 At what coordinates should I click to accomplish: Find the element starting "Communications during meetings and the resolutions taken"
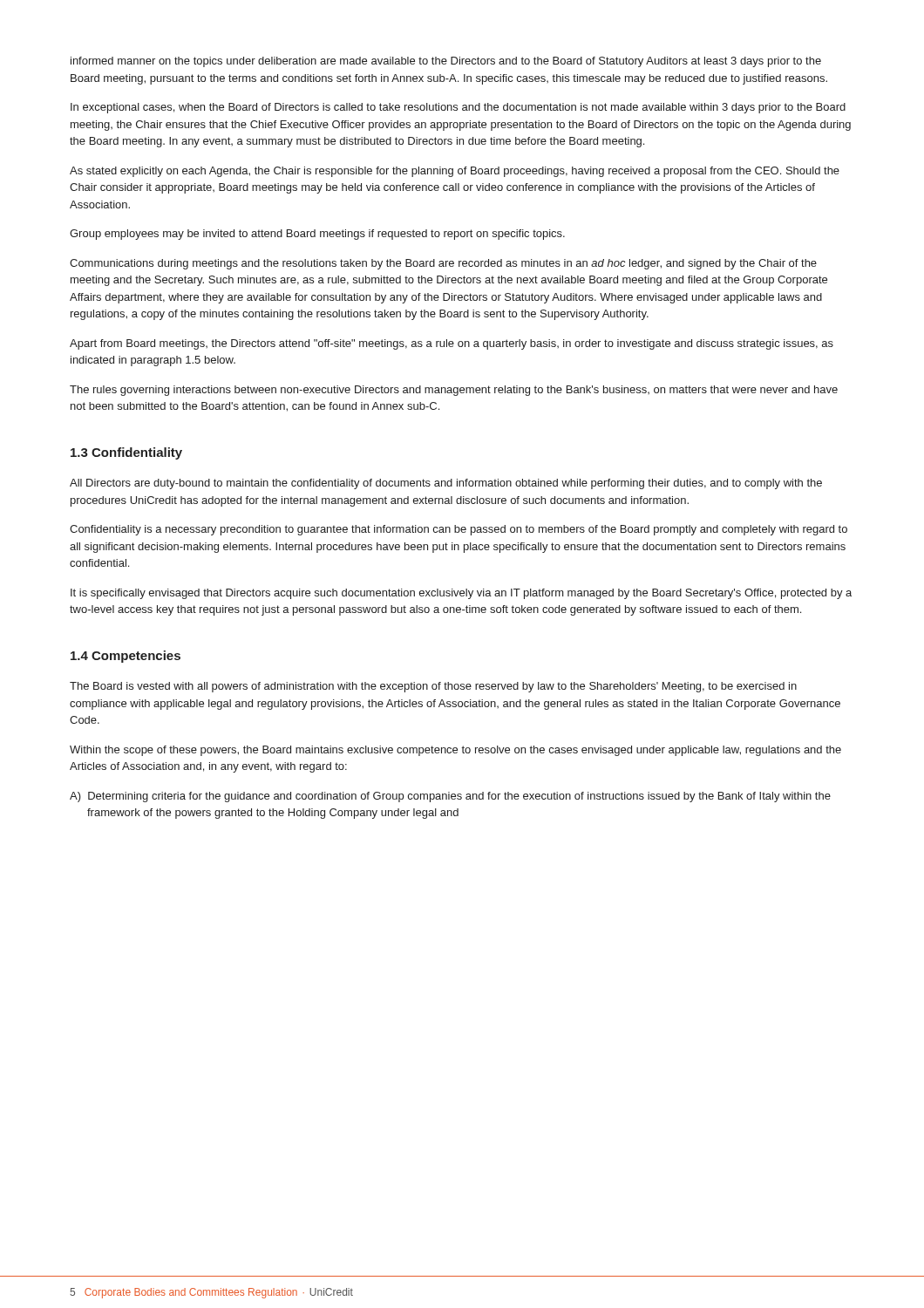[462, 288]
